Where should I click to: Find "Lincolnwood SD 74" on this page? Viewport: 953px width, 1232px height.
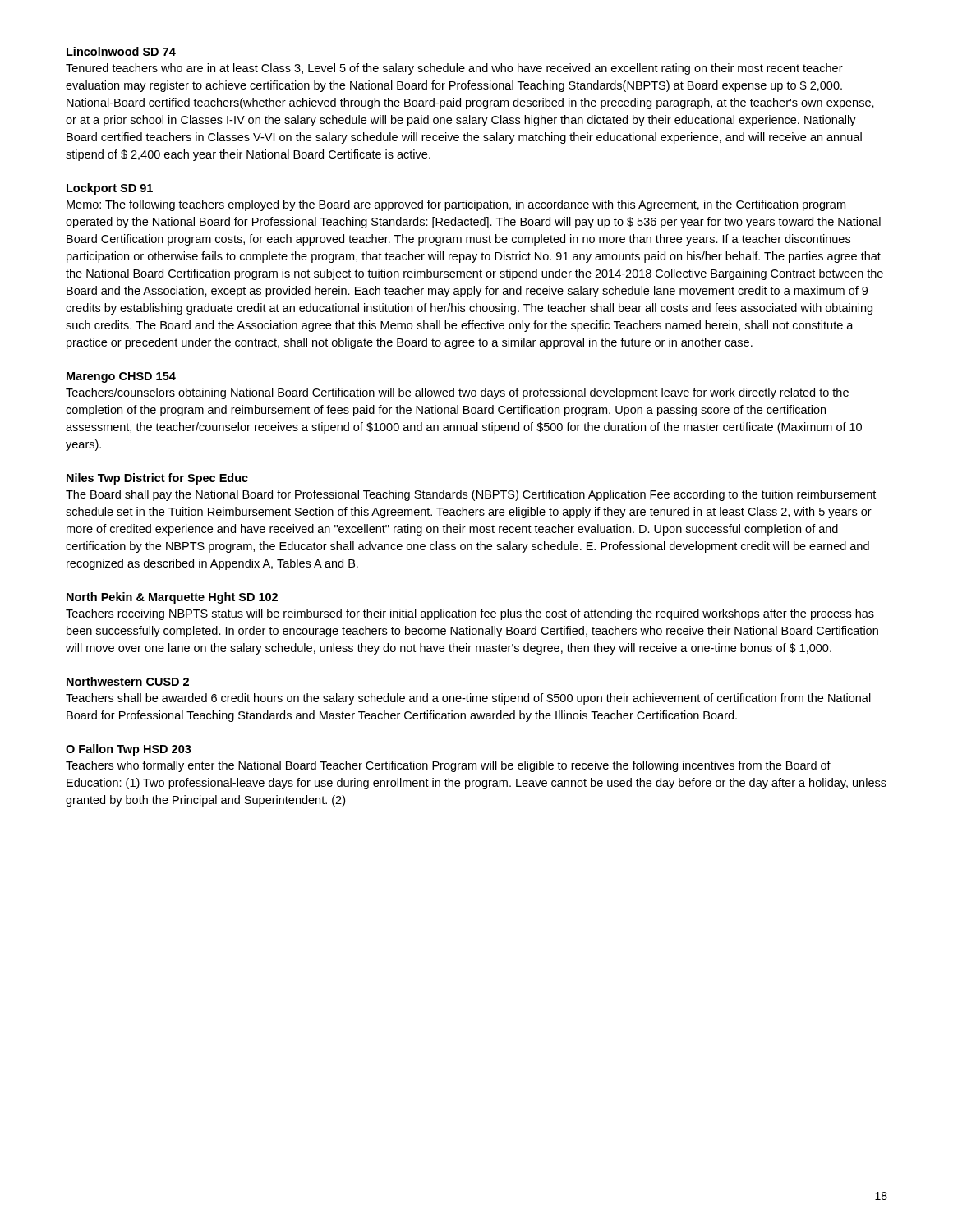121,52
